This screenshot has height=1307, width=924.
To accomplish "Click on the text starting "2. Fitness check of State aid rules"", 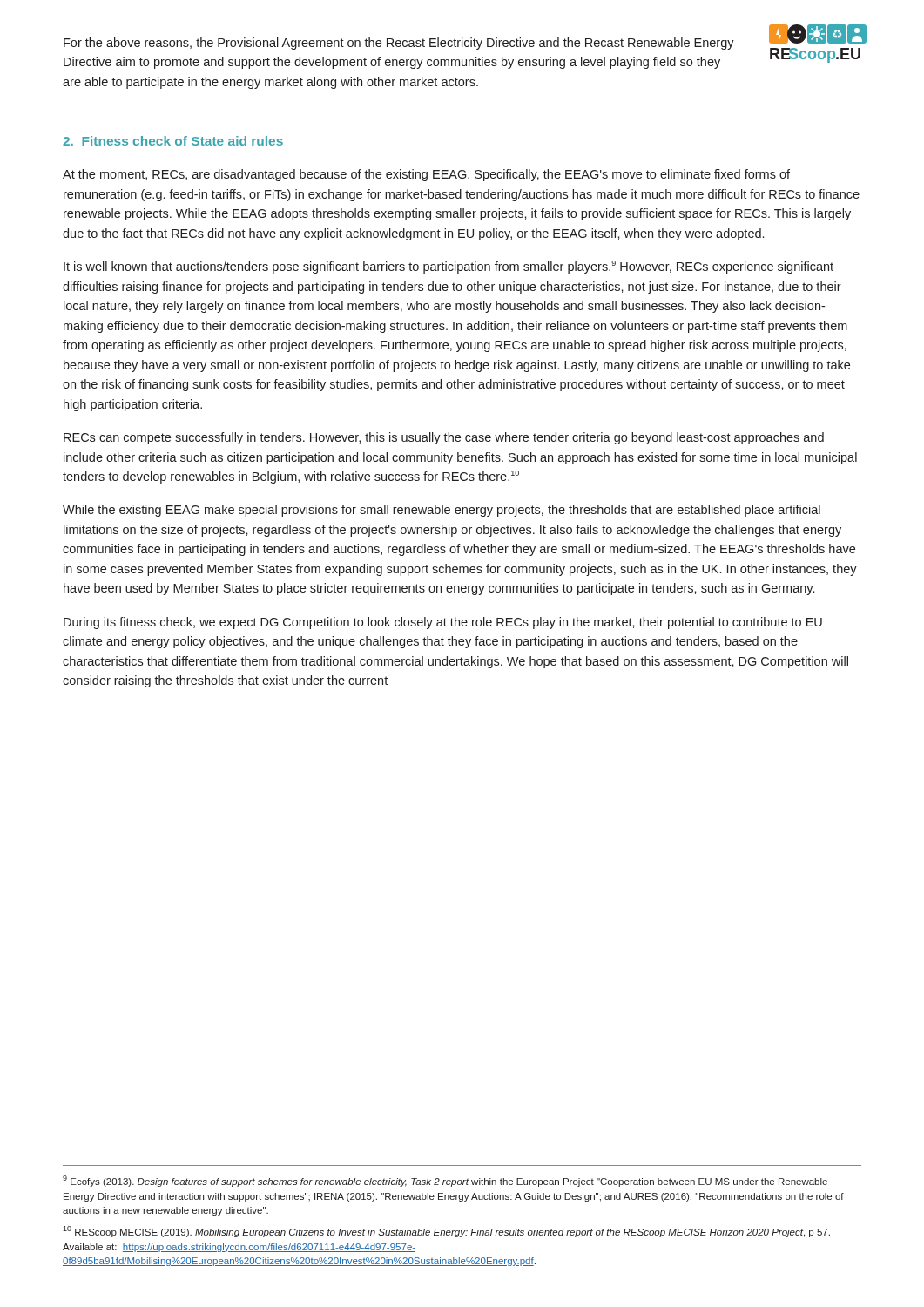I will [x=173, y=141].
